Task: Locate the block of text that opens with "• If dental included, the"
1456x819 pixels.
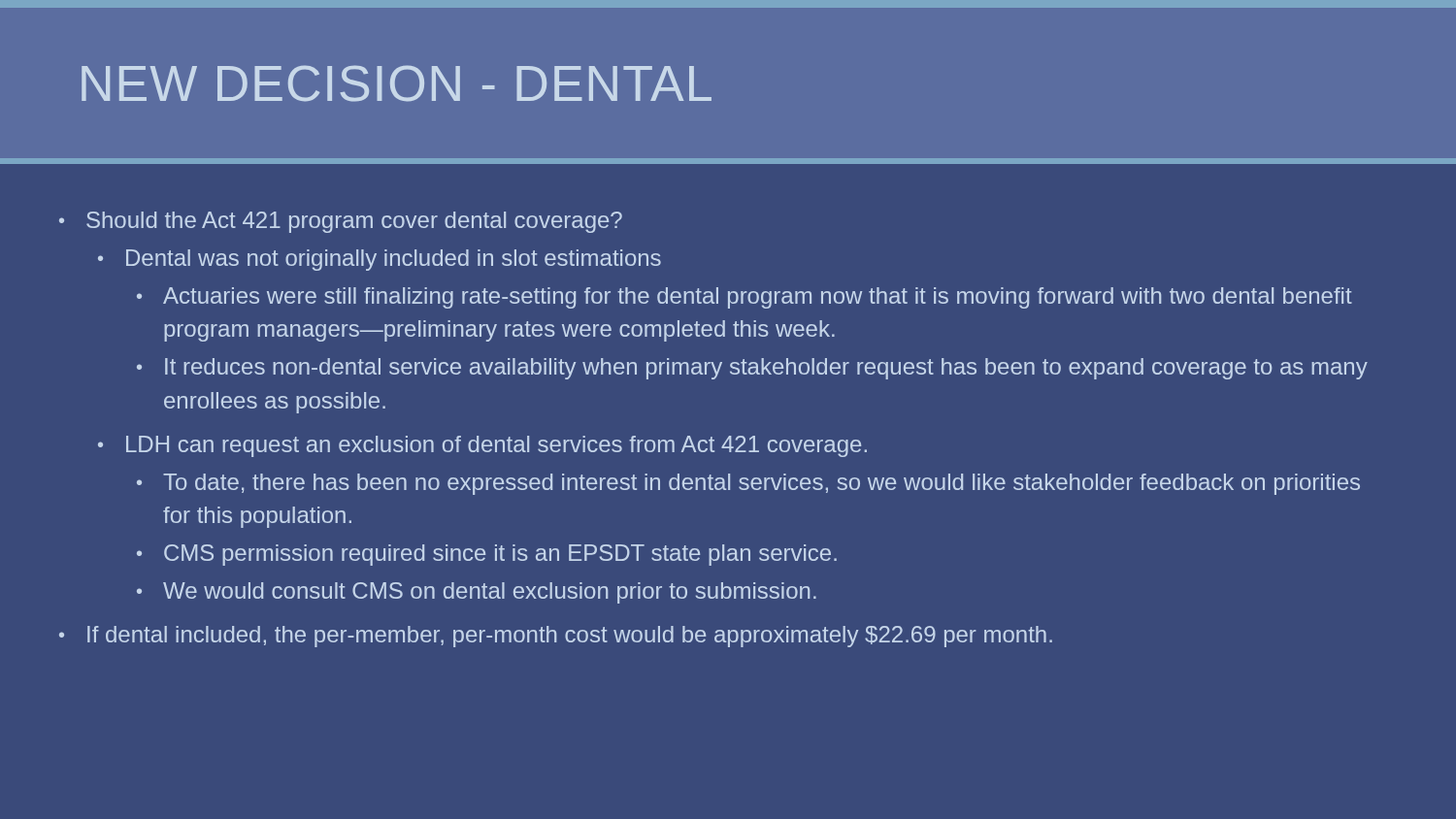Action: point(718,635)
